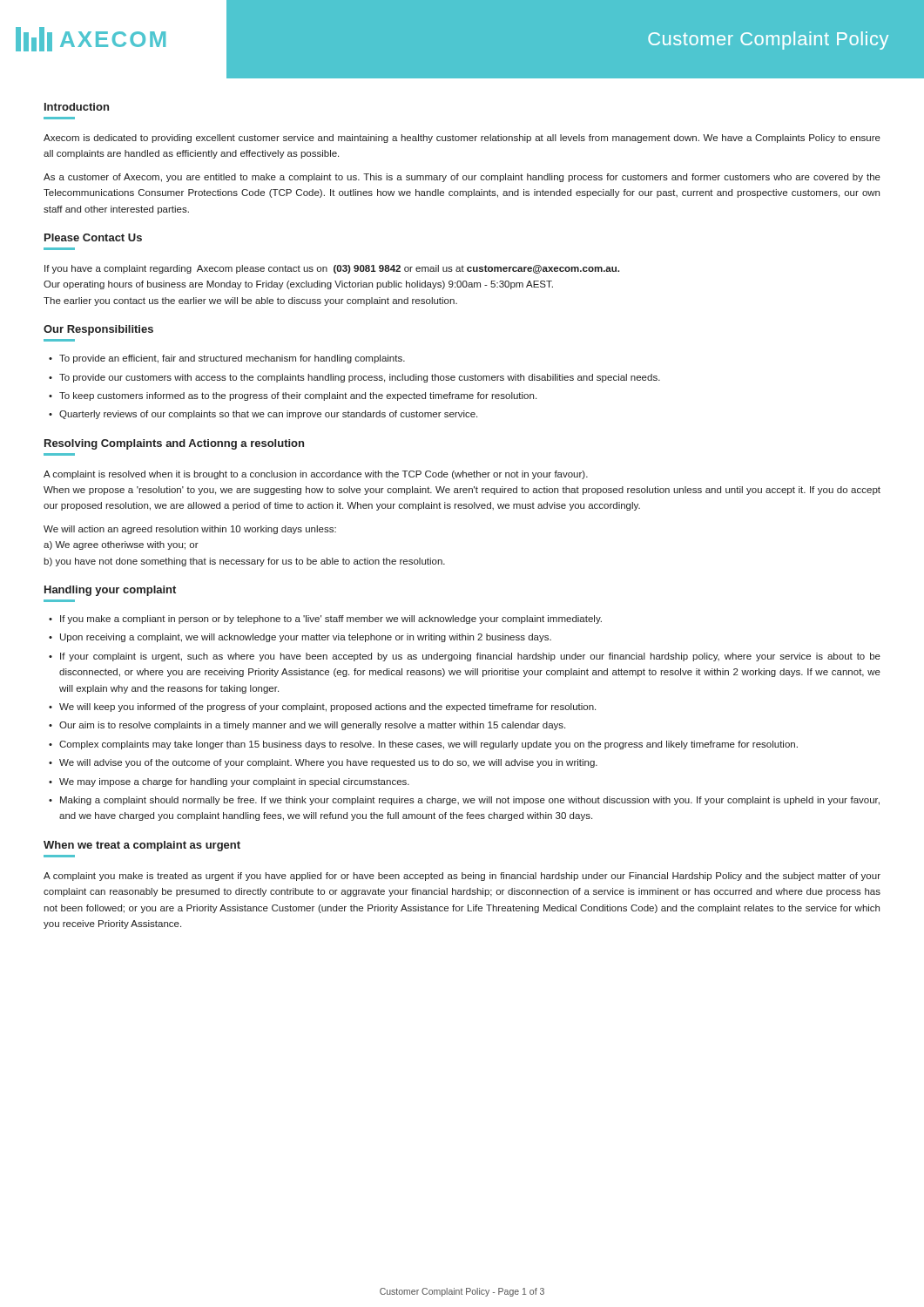Locate the element starting "Resolving Complaints and Actionng a resolution"

tap(174, 443)
